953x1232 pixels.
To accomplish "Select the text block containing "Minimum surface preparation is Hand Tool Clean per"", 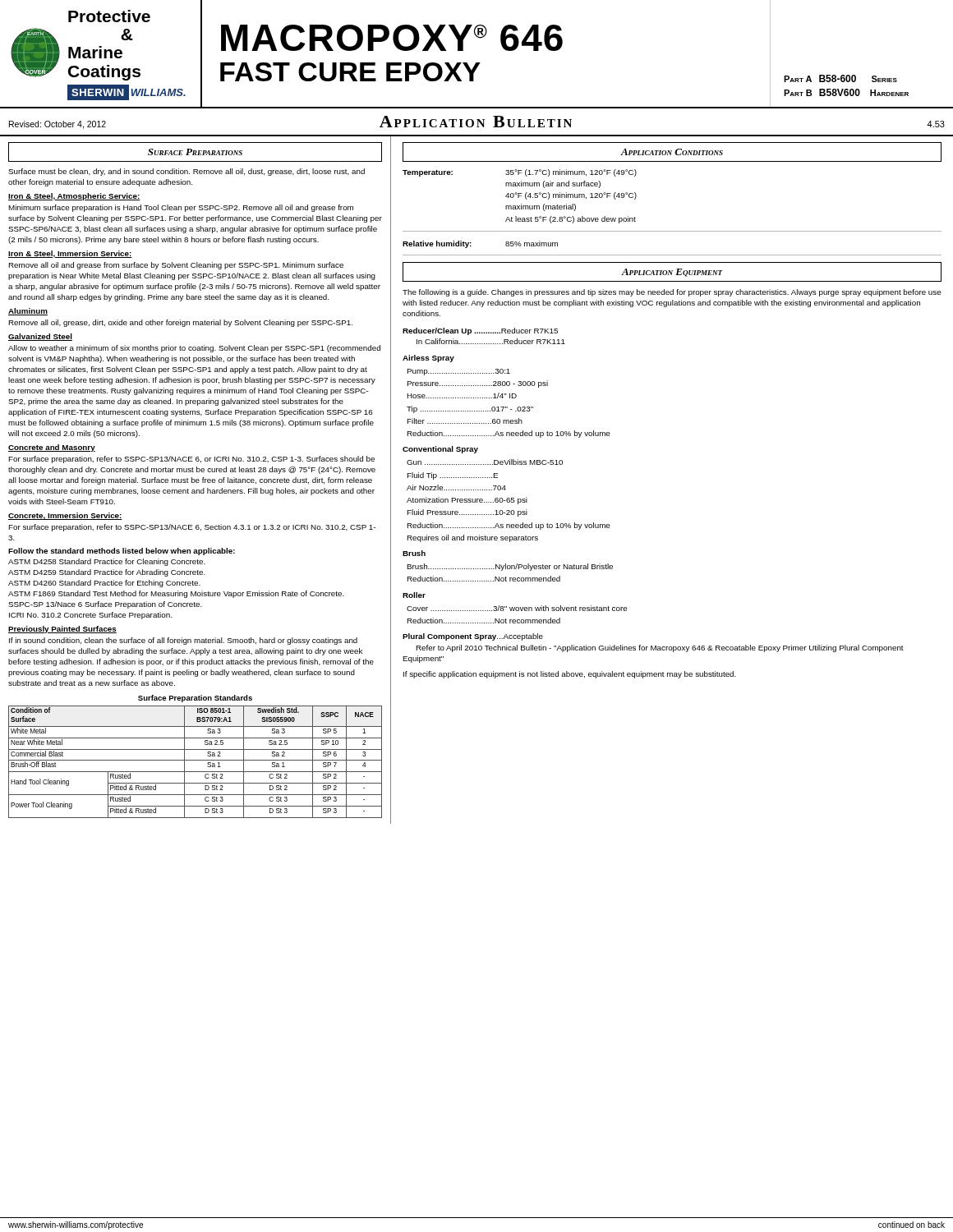I will tap(195, 223).
